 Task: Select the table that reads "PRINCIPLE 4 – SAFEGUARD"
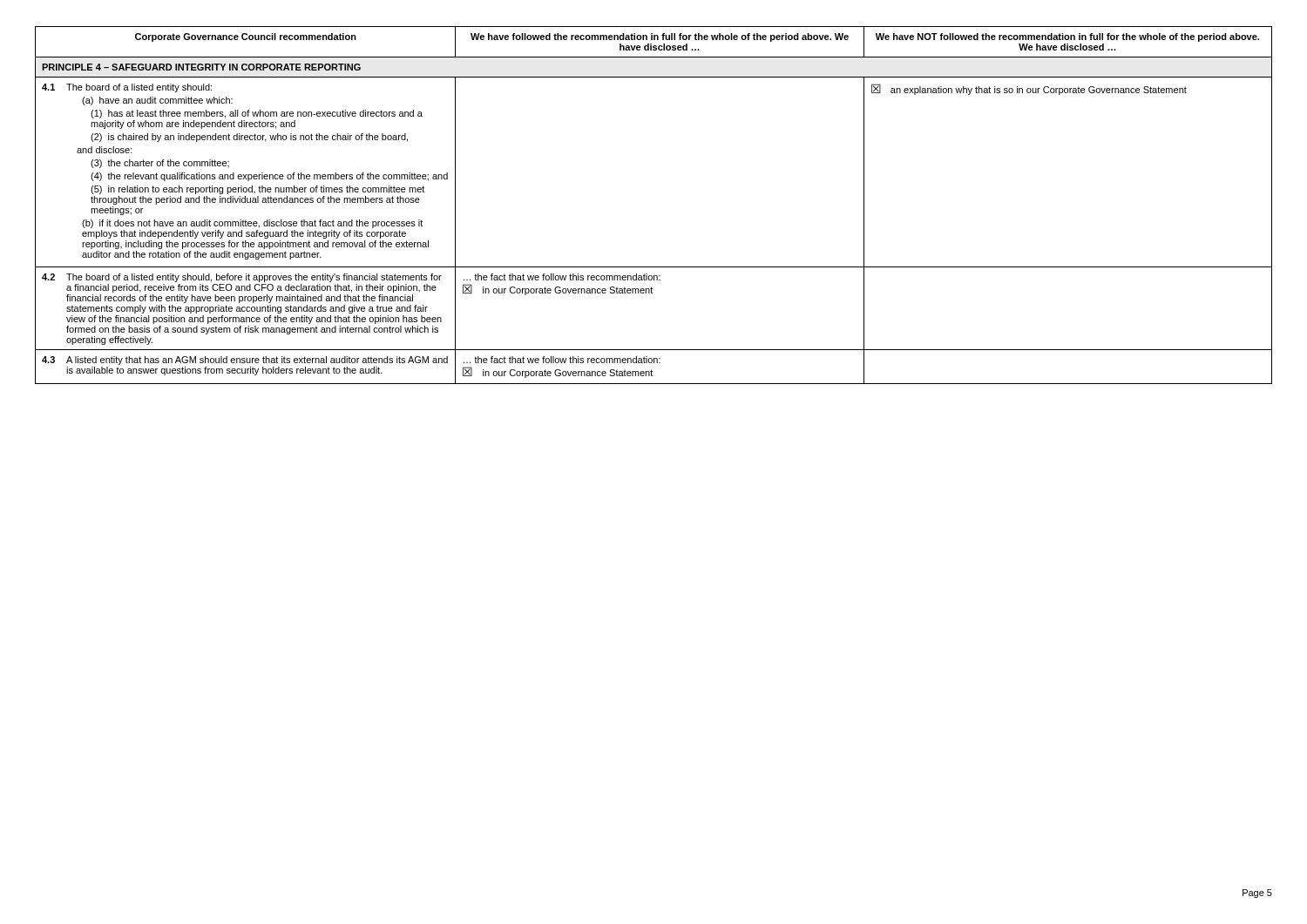[654, 205]
